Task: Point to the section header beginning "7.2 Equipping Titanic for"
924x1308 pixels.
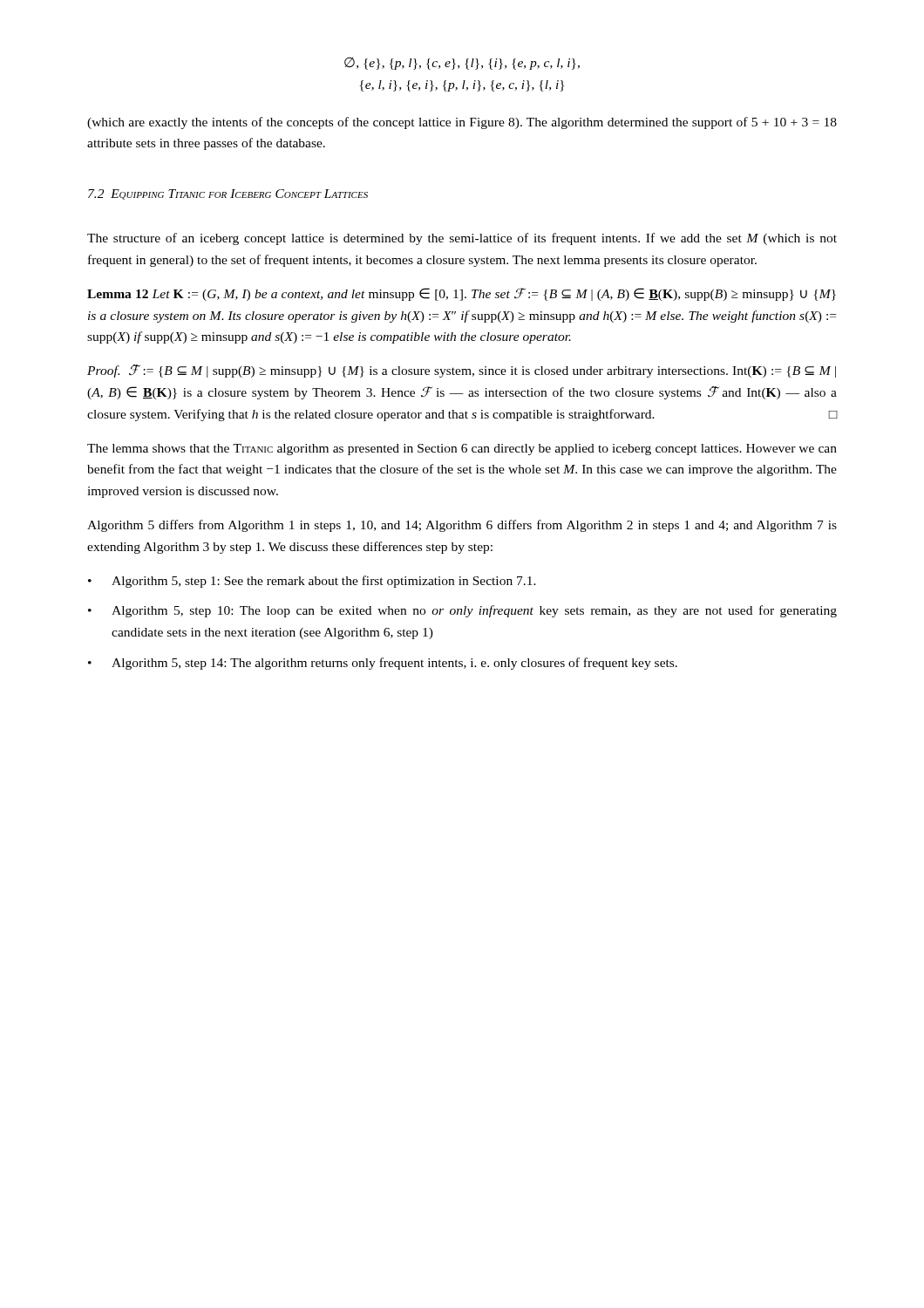Action: pyautogui.click(x=228, y=193)
